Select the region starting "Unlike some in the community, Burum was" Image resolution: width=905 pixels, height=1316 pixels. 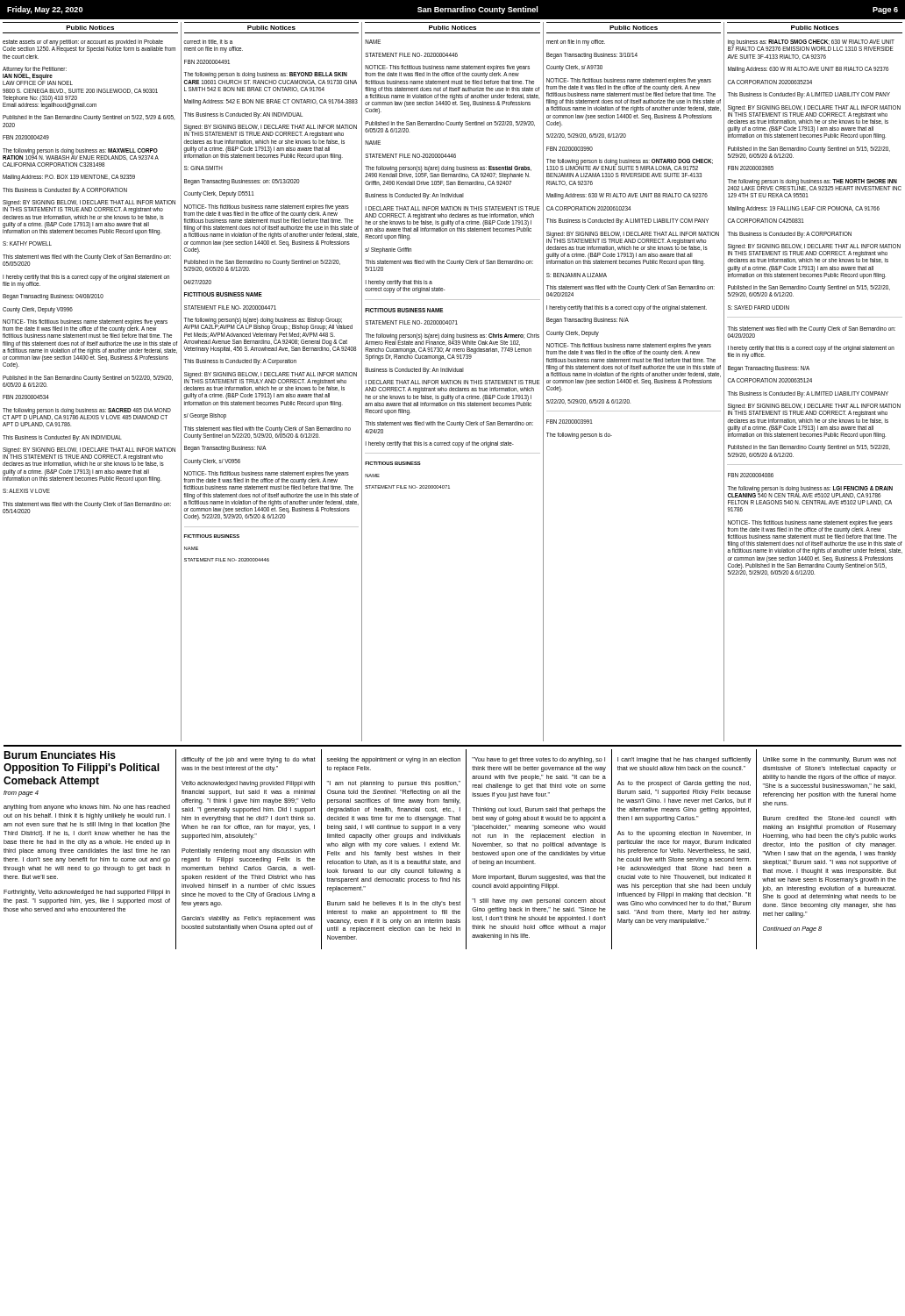click(829, 845)
